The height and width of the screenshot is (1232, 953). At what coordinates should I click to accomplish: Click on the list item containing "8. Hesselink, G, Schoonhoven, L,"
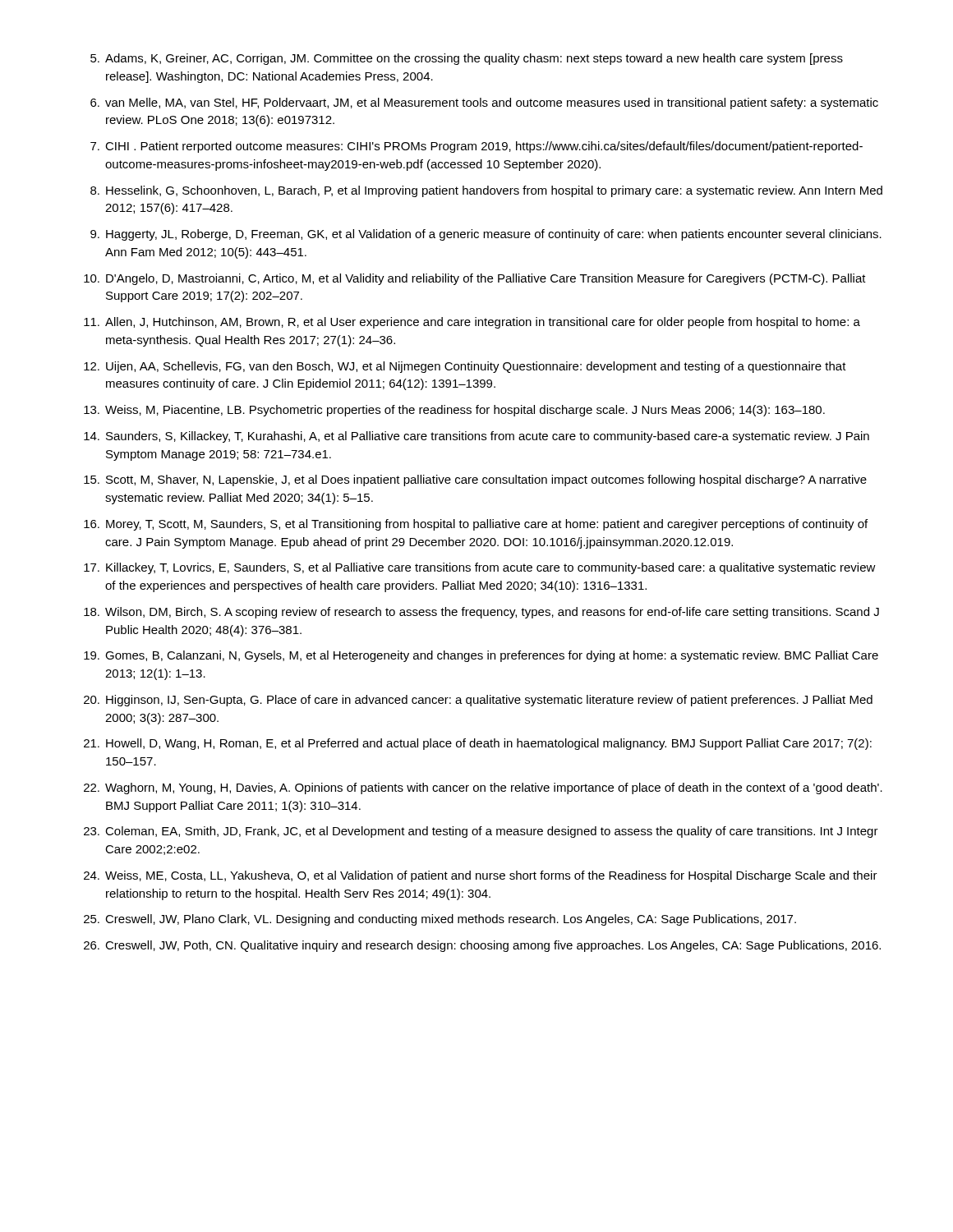(476, 199)
